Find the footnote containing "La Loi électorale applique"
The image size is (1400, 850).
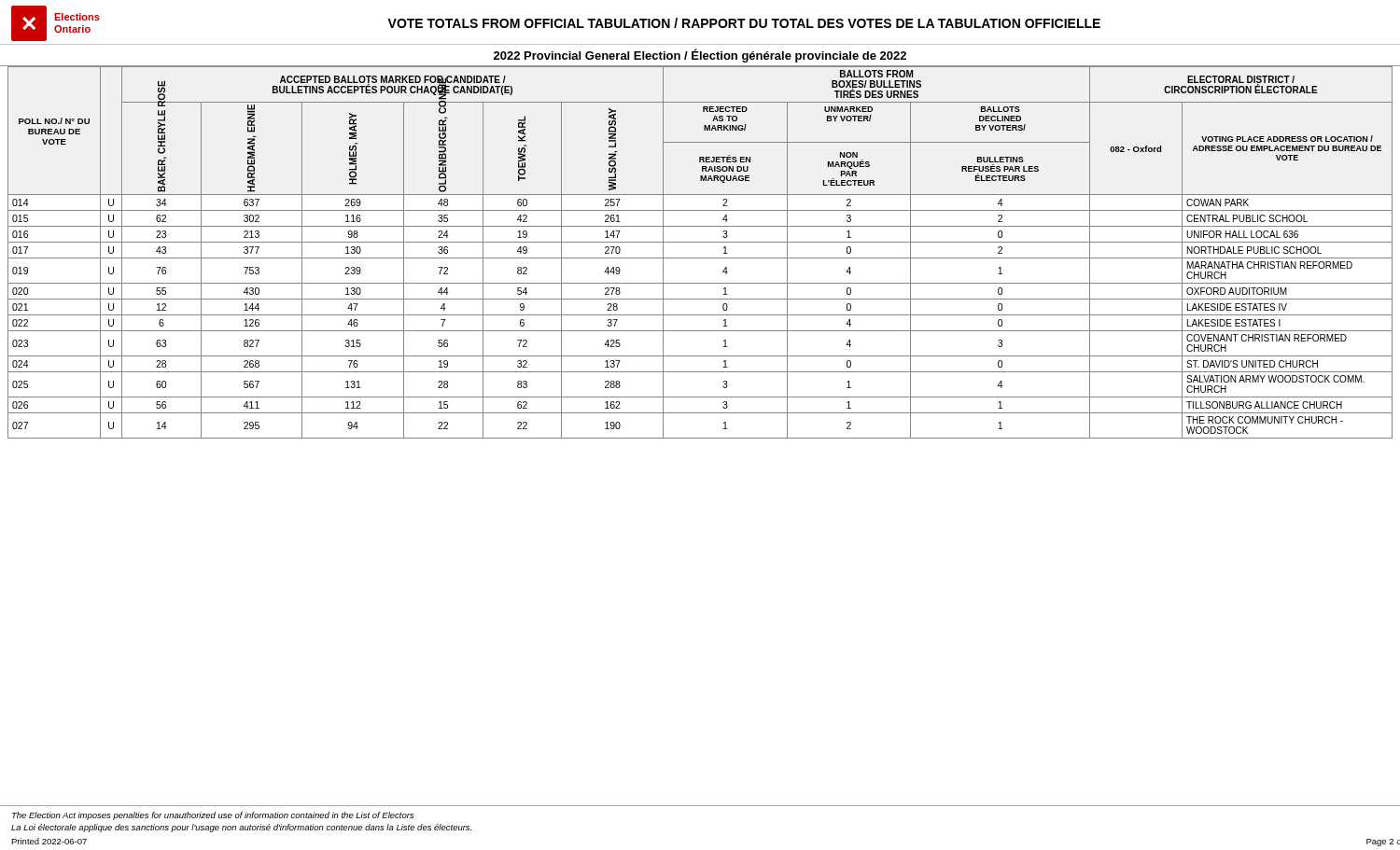coord(242,827)
